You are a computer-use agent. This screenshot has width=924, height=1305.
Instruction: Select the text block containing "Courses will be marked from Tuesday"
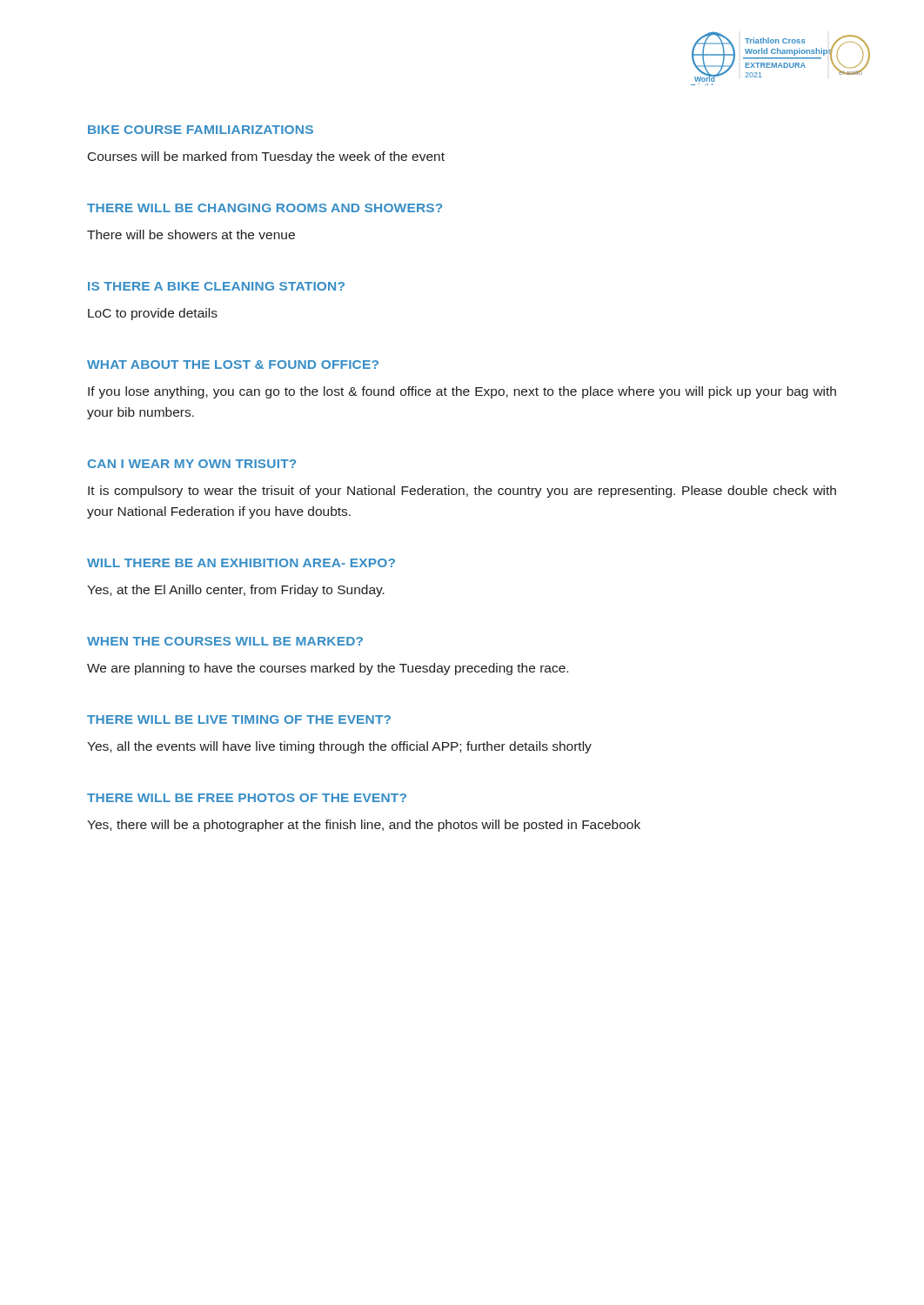(266, 156)
